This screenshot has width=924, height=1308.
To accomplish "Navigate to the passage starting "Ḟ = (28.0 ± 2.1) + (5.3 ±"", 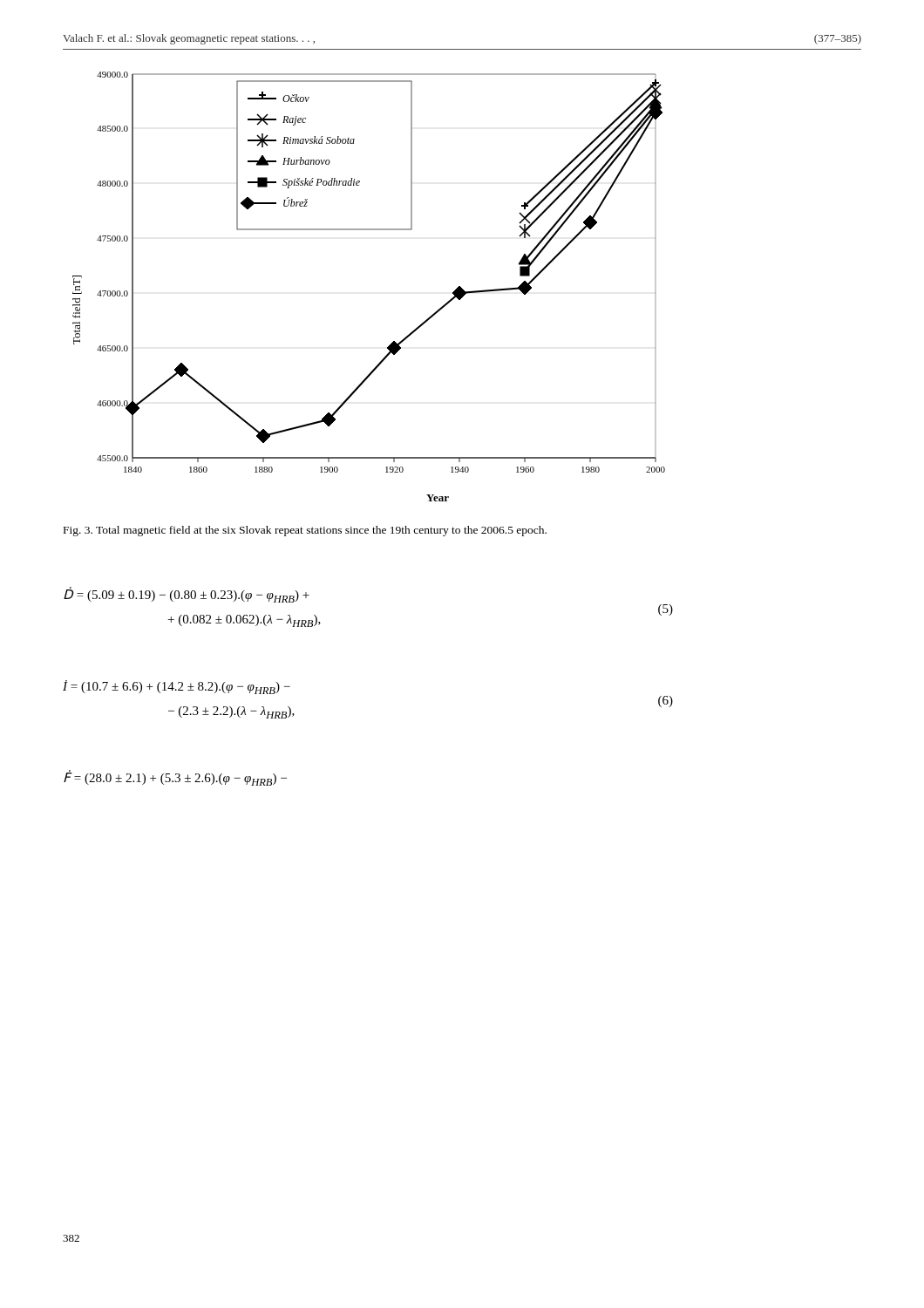I will click(x=175, y=780).
